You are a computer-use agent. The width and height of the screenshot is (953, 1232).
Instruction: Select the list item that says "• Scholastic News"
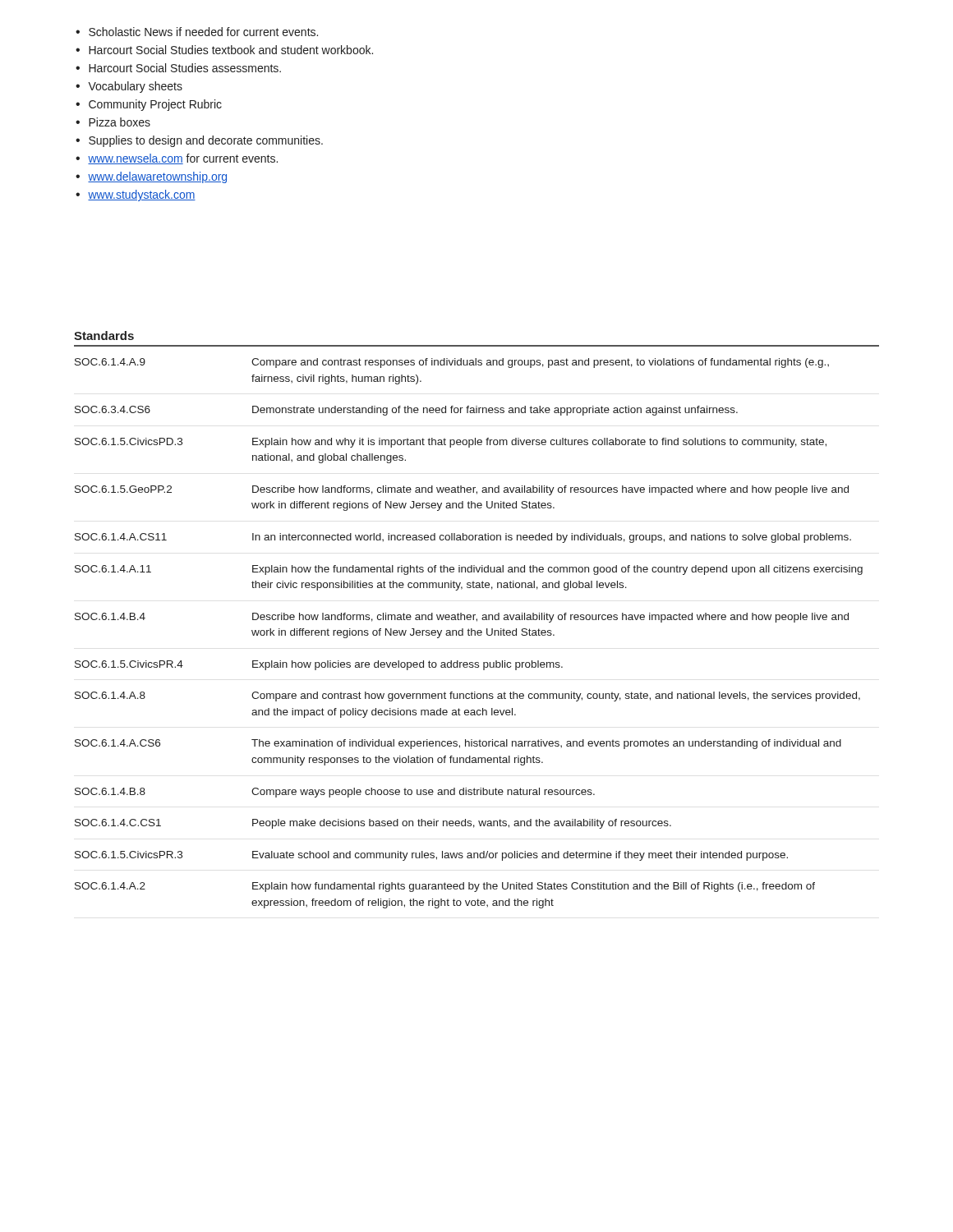click(197, 32)
